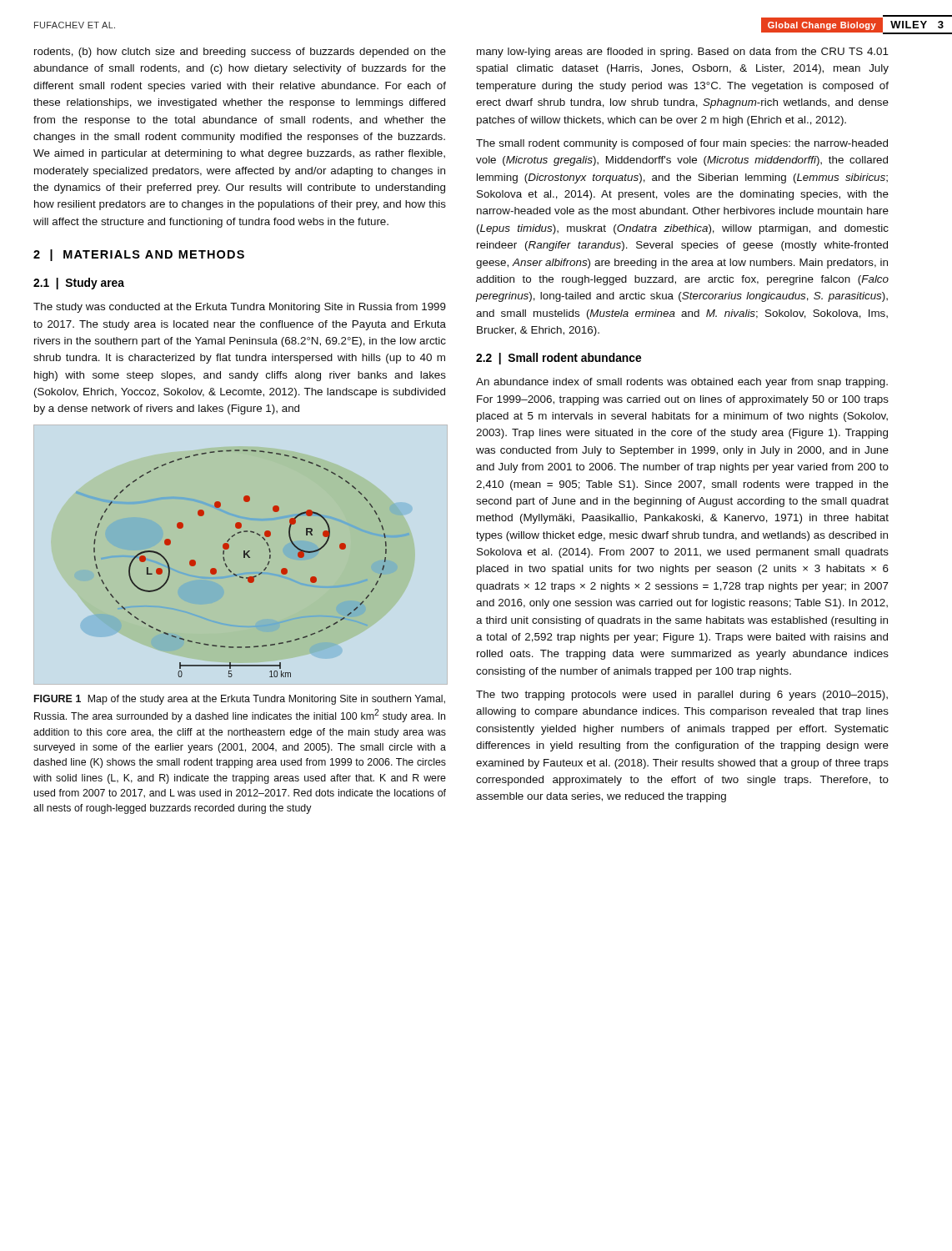Navigate to the text block starting "rodents, (b) how clutch size and breeding"
952x1251 pixels.
[x=240, y=137]
